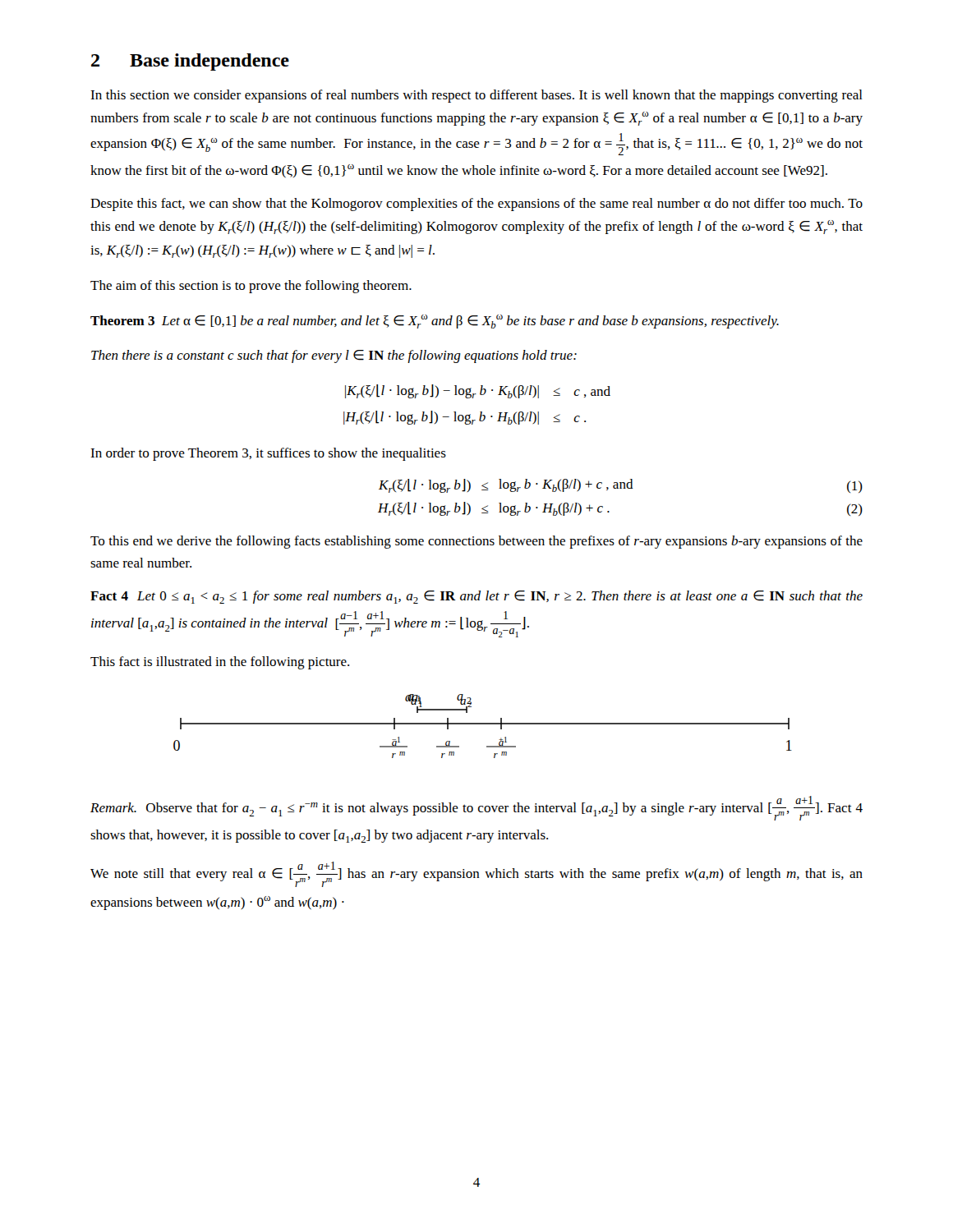
Task: Find the block on this page that starts "Remark. Observe that for a2 − a1"
Action: click(476, 808)
